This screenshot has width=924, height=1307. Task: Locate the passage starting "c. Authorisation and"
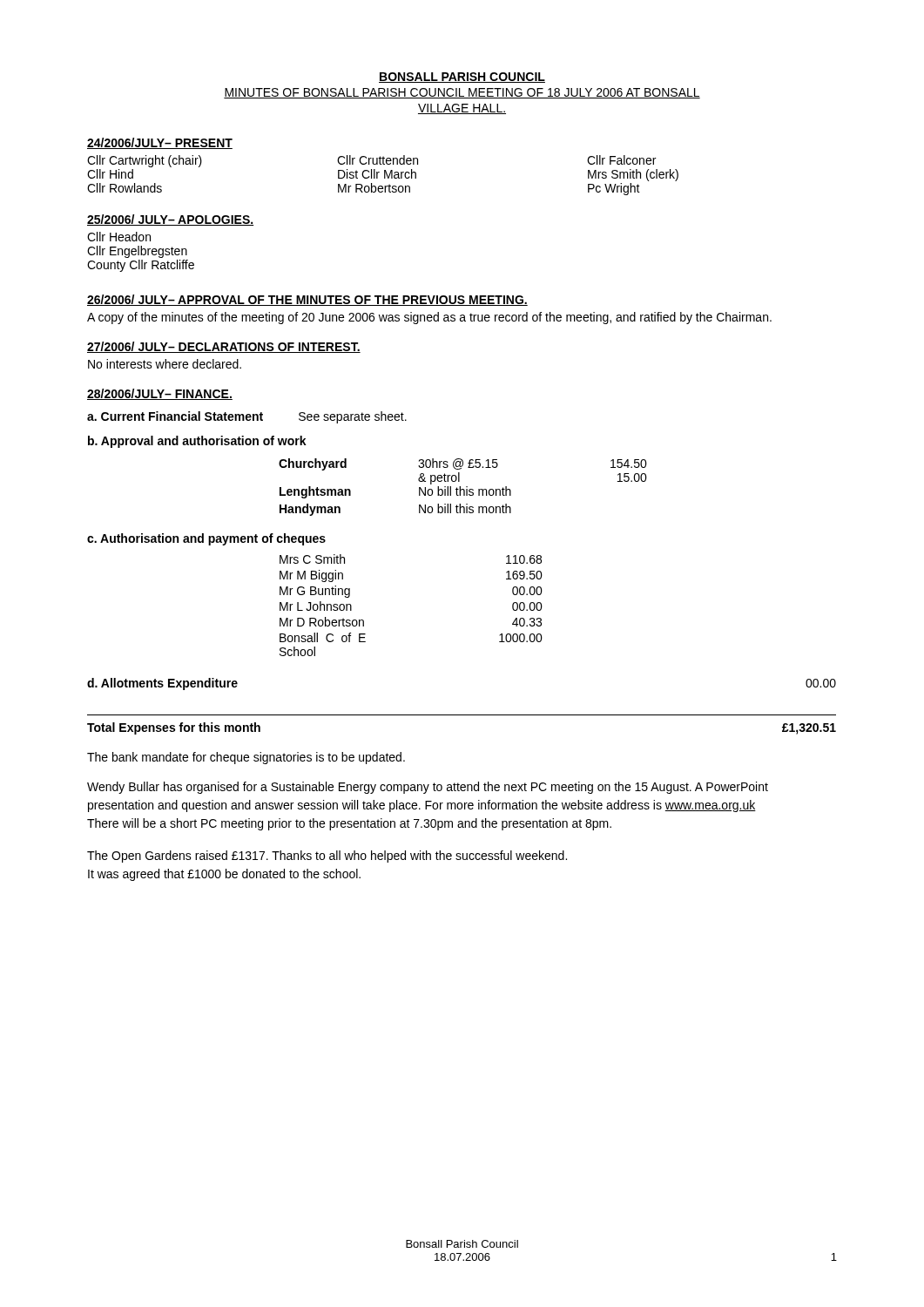pos(240,538)
